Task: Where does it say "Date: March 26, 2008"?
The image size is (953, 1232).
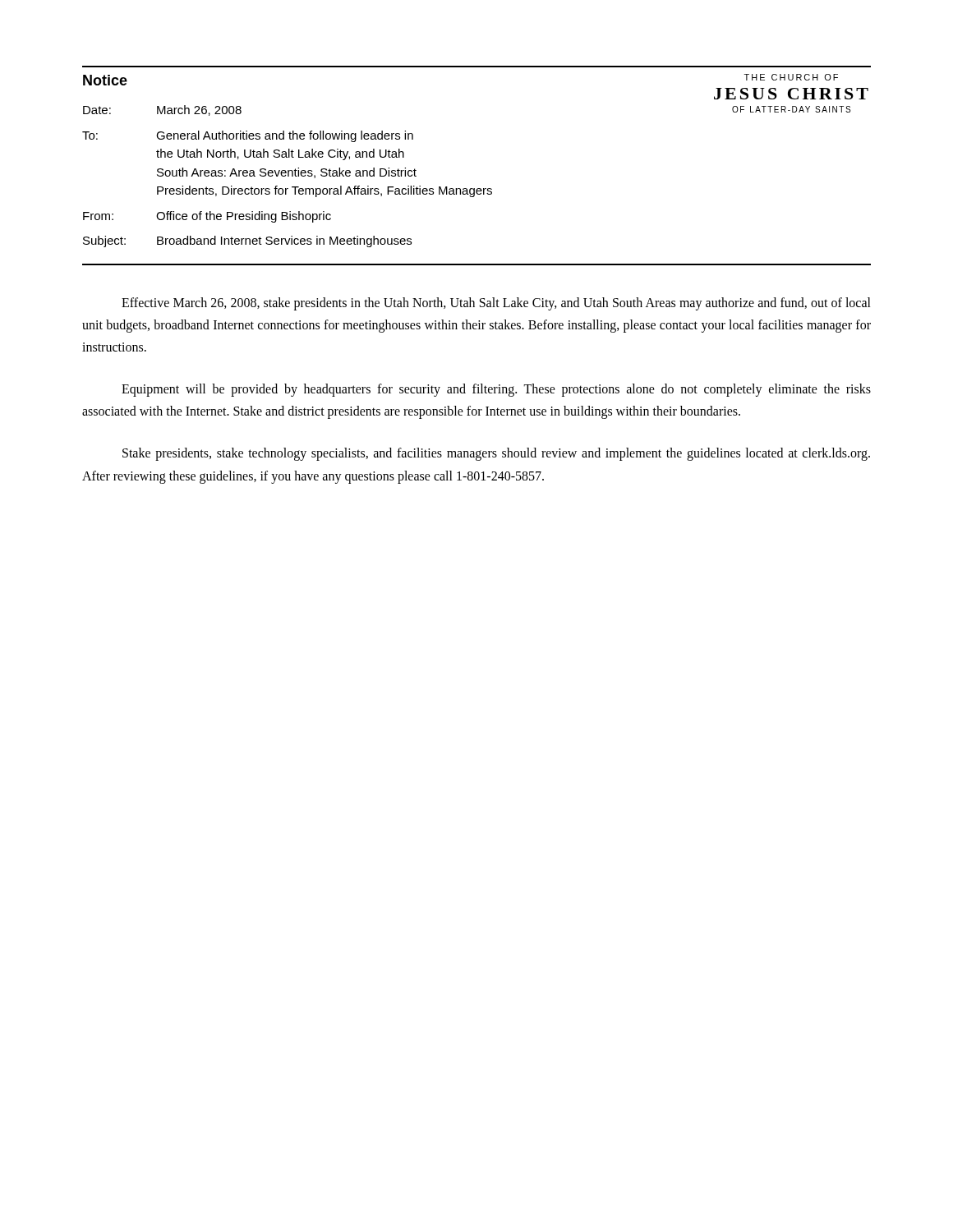Action: coord(99,110)
